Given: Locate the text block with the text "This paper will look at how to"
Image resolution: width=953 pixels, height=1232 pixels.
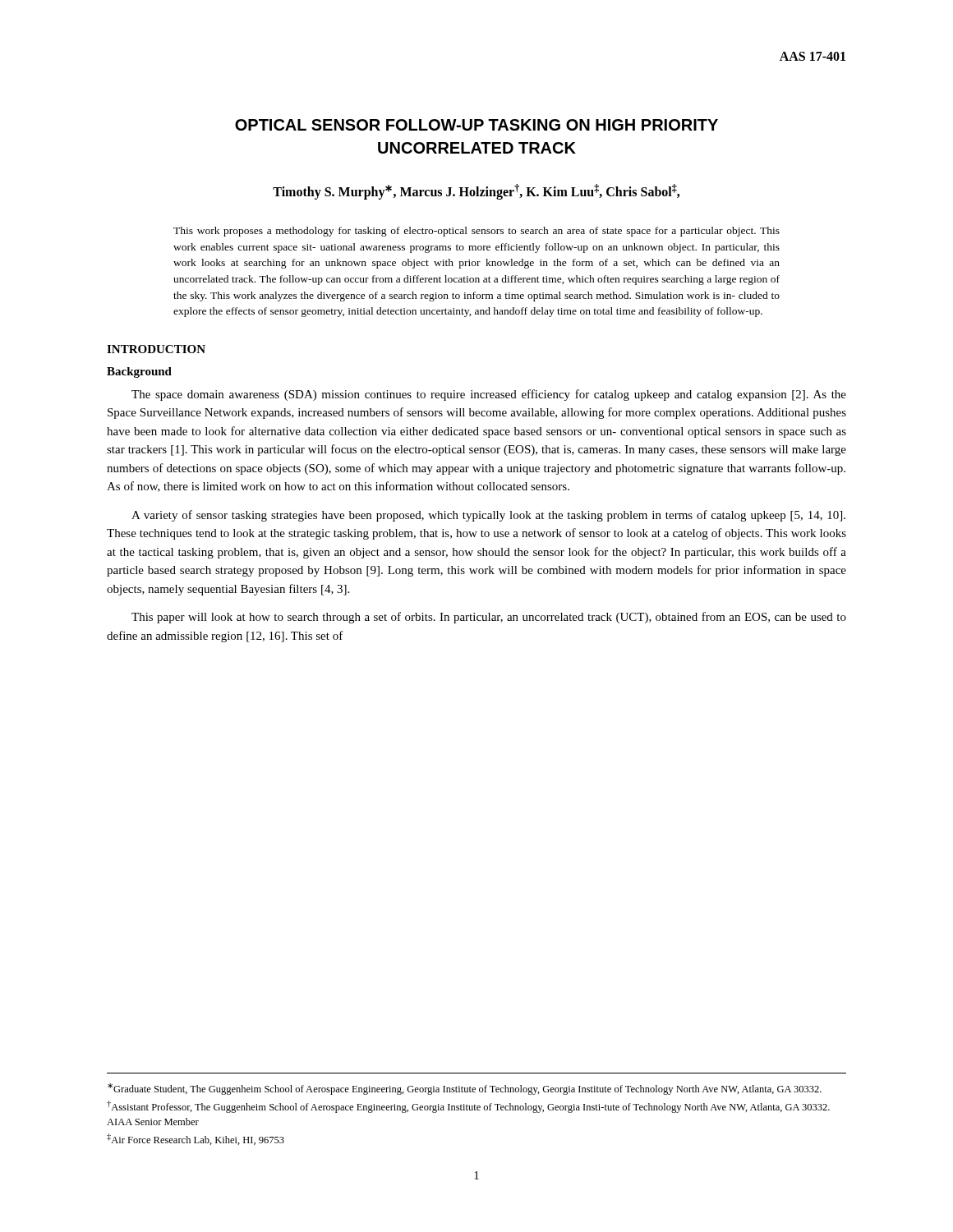Looking at the screenshot, I should (x=476, y=626).
